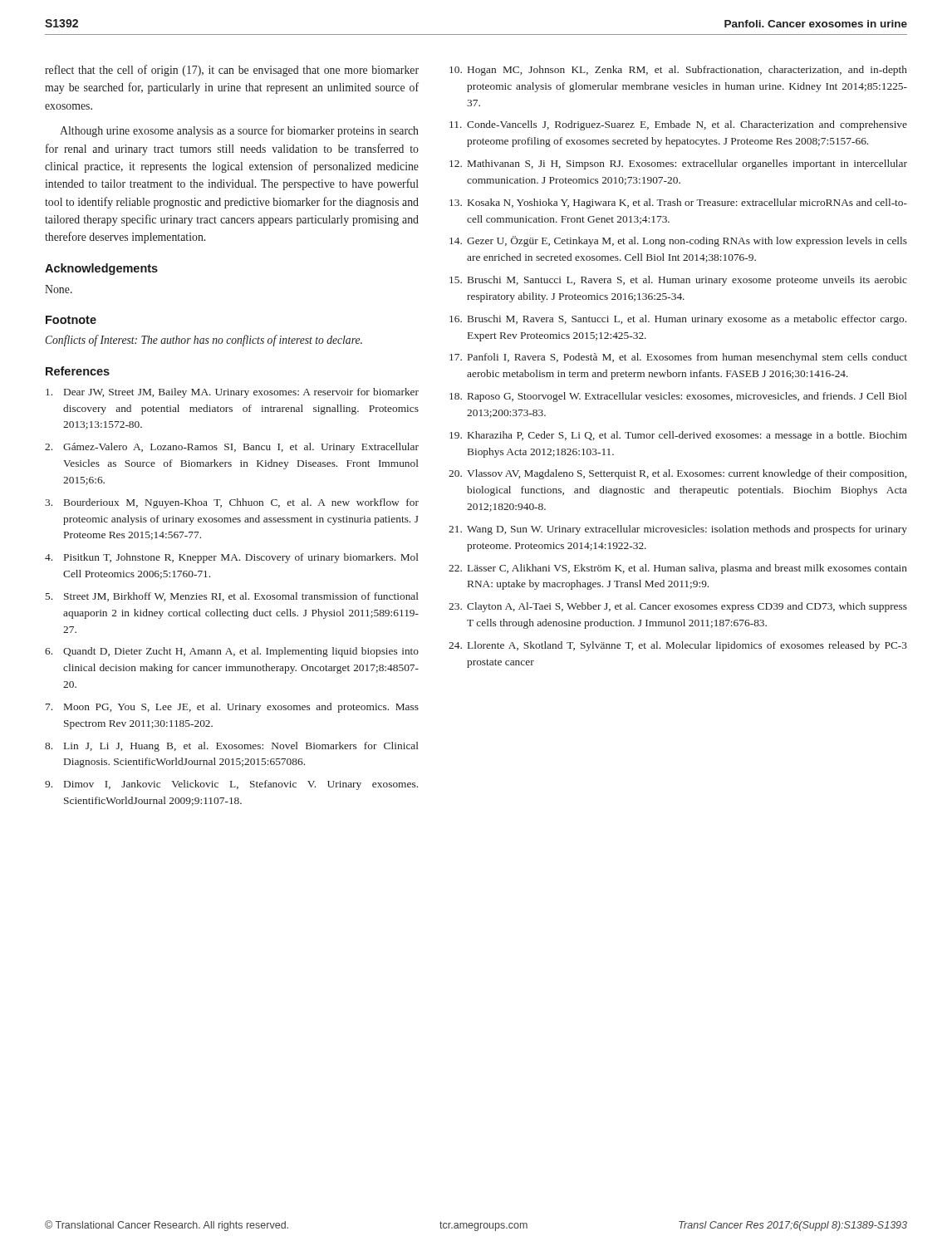Navigate to the region starting "14. Gezer U, Özgür"

point(678,249)
